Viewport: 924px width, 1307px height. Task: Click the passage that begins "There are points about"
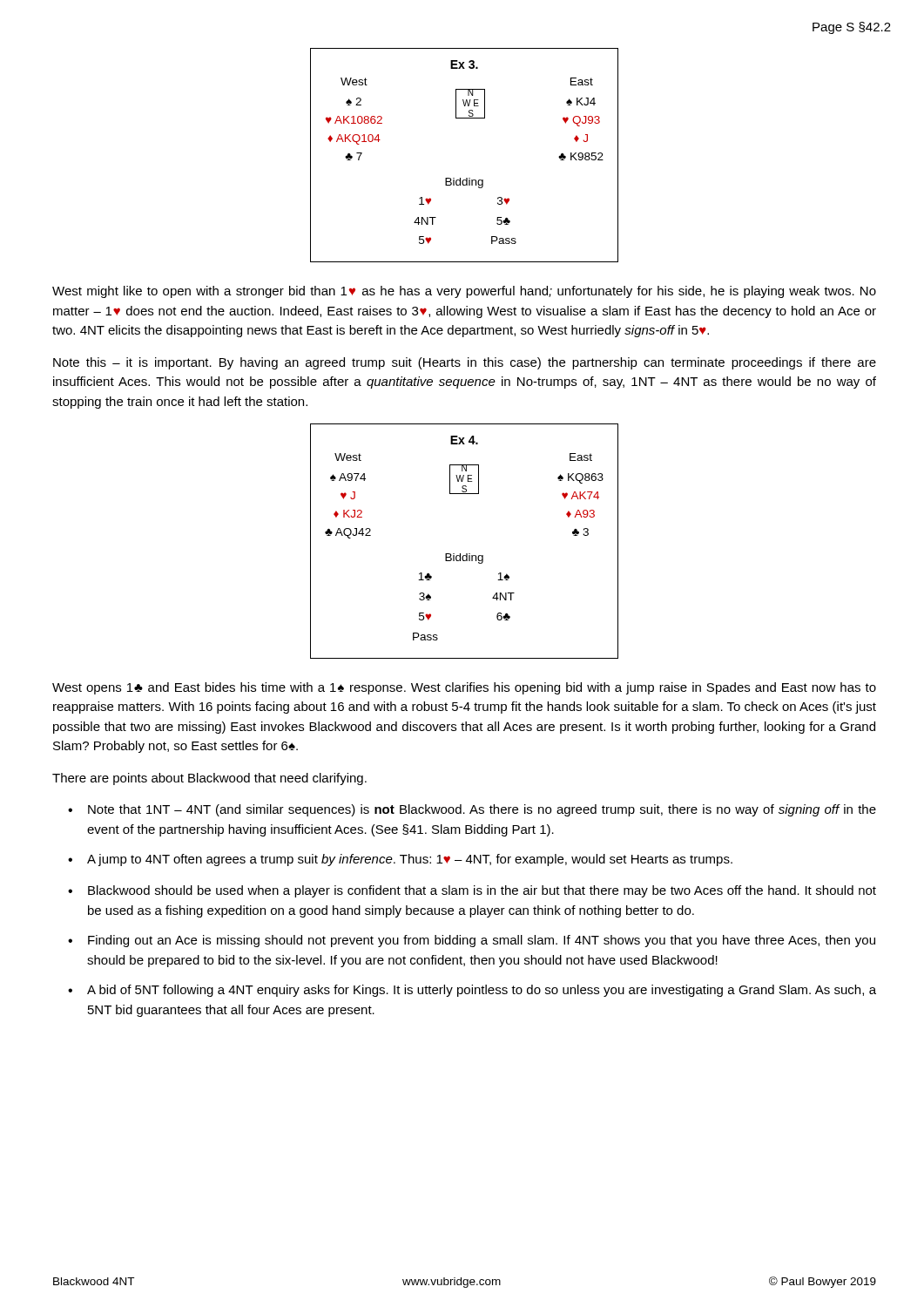coord(210,777)
